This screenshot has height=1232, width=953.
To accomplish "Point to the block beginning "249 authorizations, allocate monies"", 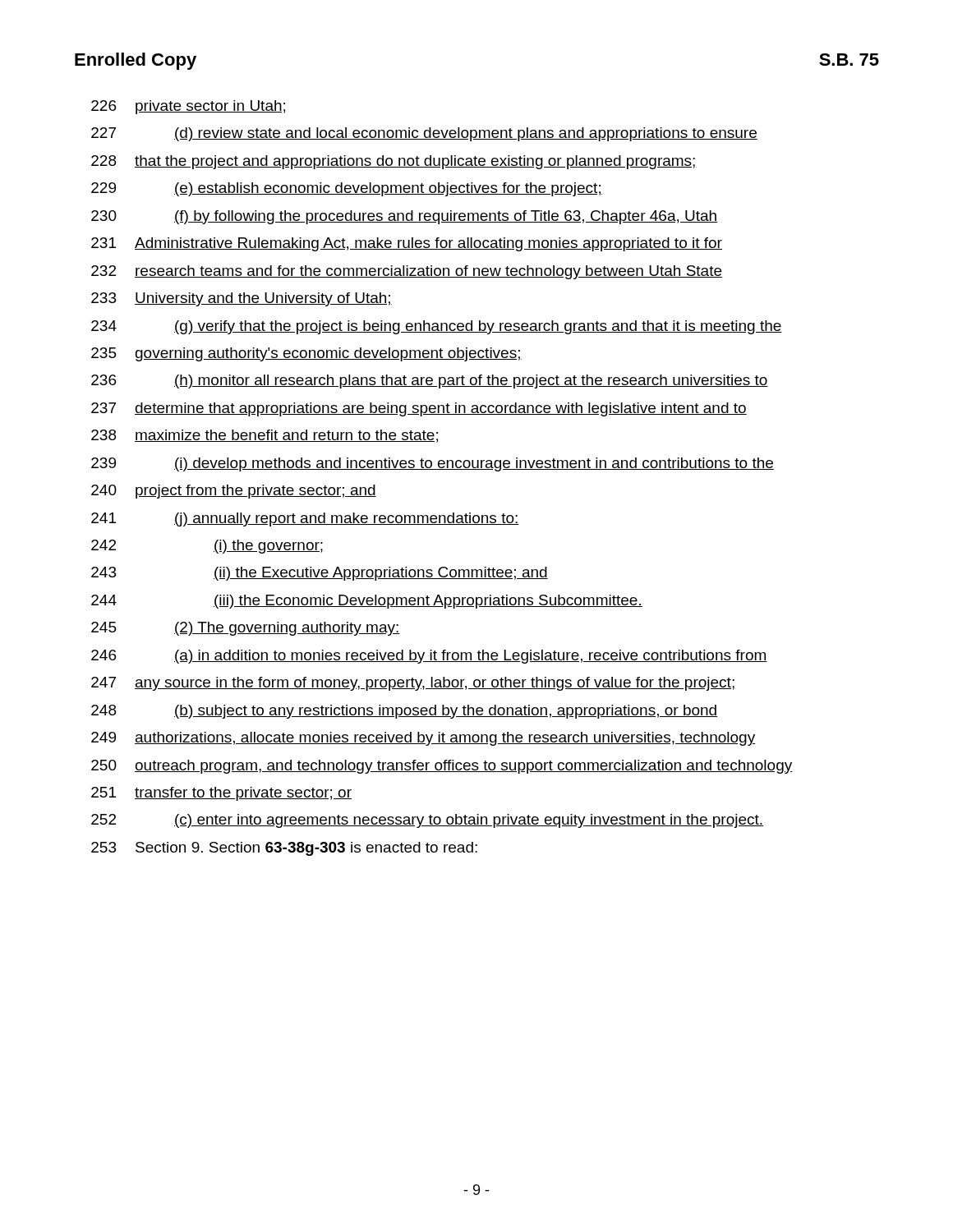I will [476, 737].
